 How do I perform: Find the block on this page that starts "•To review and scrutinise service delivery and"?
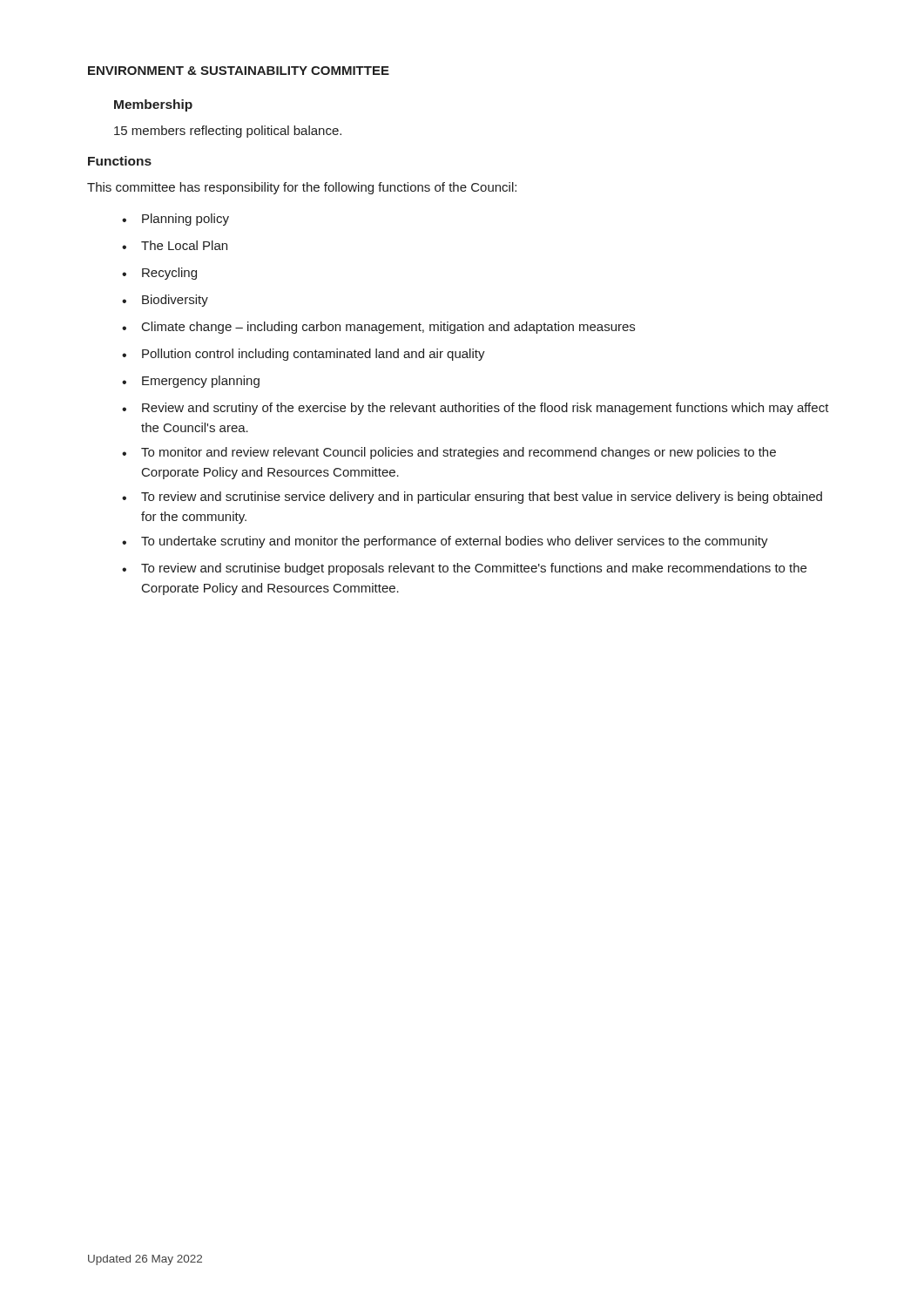[479, 507]
